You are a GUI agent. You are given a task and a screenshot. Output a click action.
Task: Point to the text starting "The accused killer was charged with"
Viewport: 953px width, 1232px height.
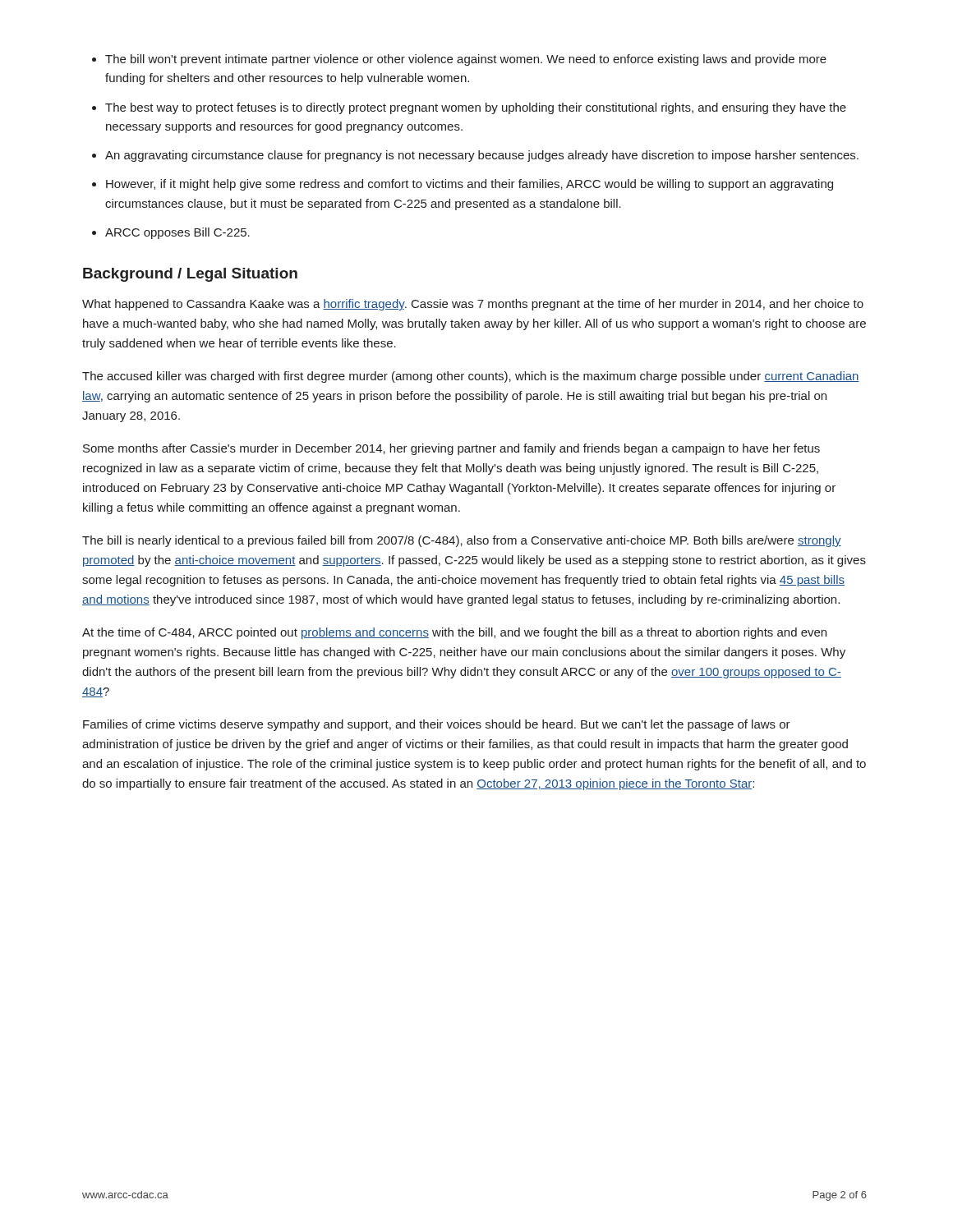(471, 395)
